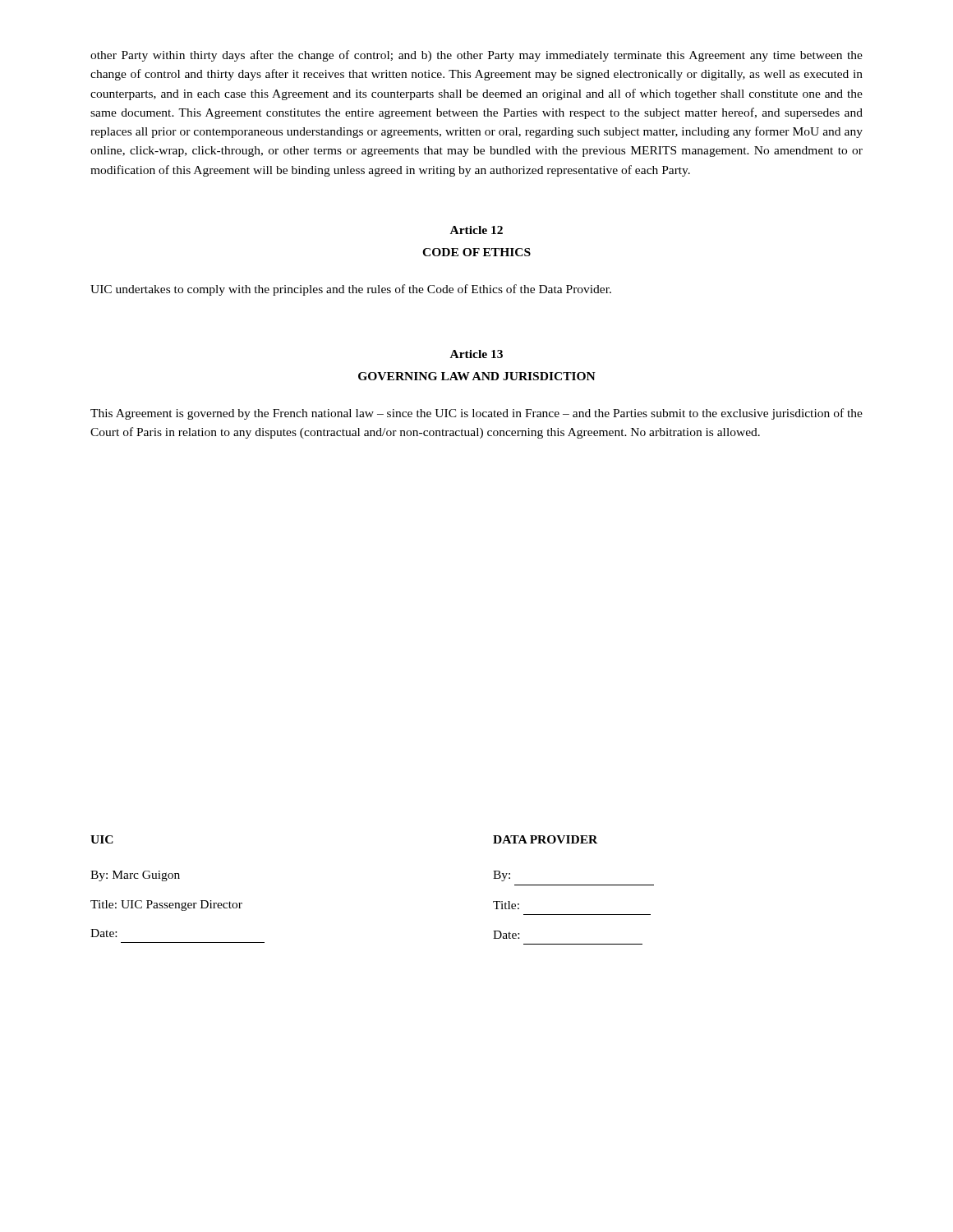Image resolution: width=953 pixels, height=1232 pixels.
Task: Point to the block beginning "UIC By: Marc Guigon Title: UIC"
Action: click(102, 839)
